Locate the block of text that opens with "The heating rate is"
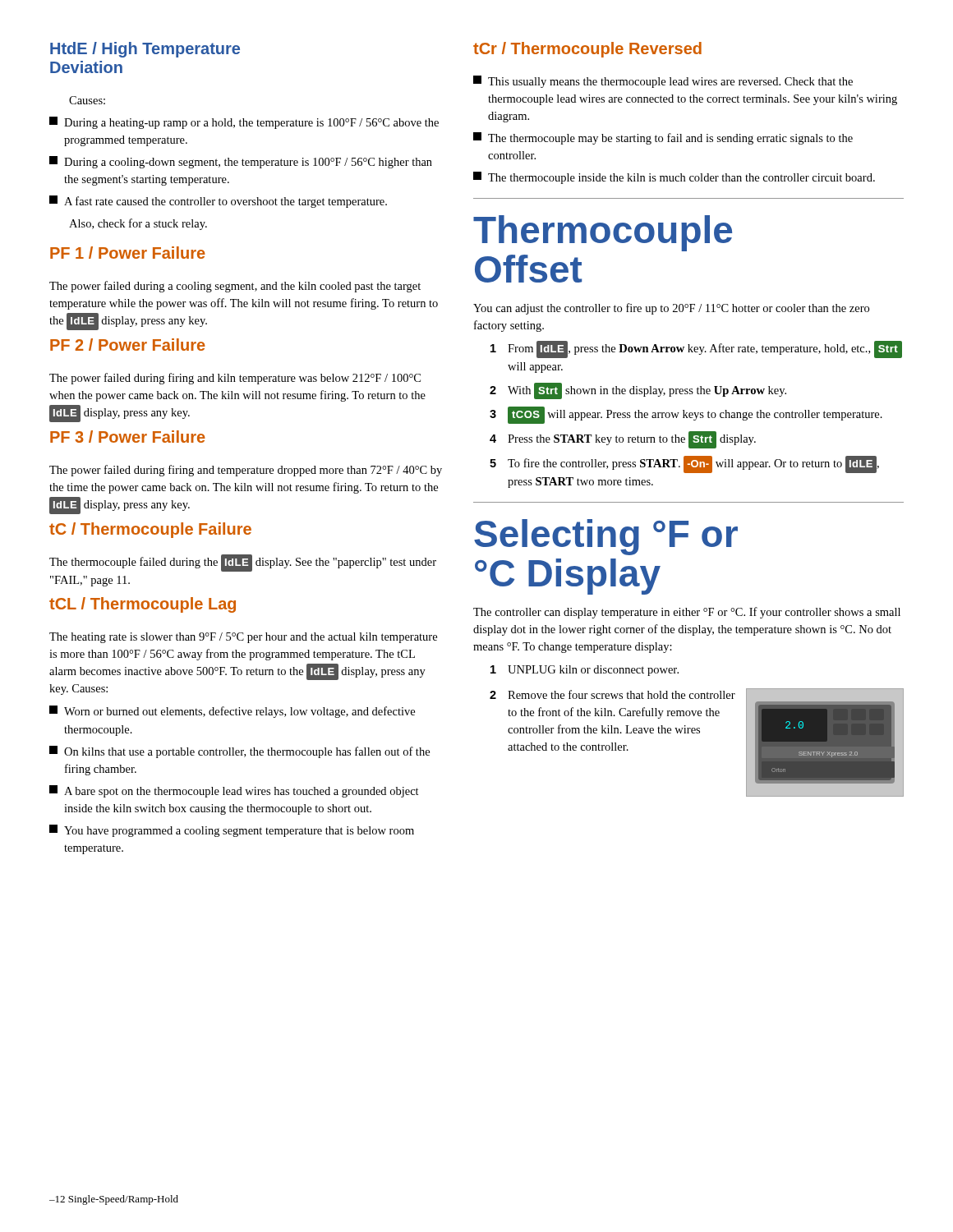 tap(246, 663)
